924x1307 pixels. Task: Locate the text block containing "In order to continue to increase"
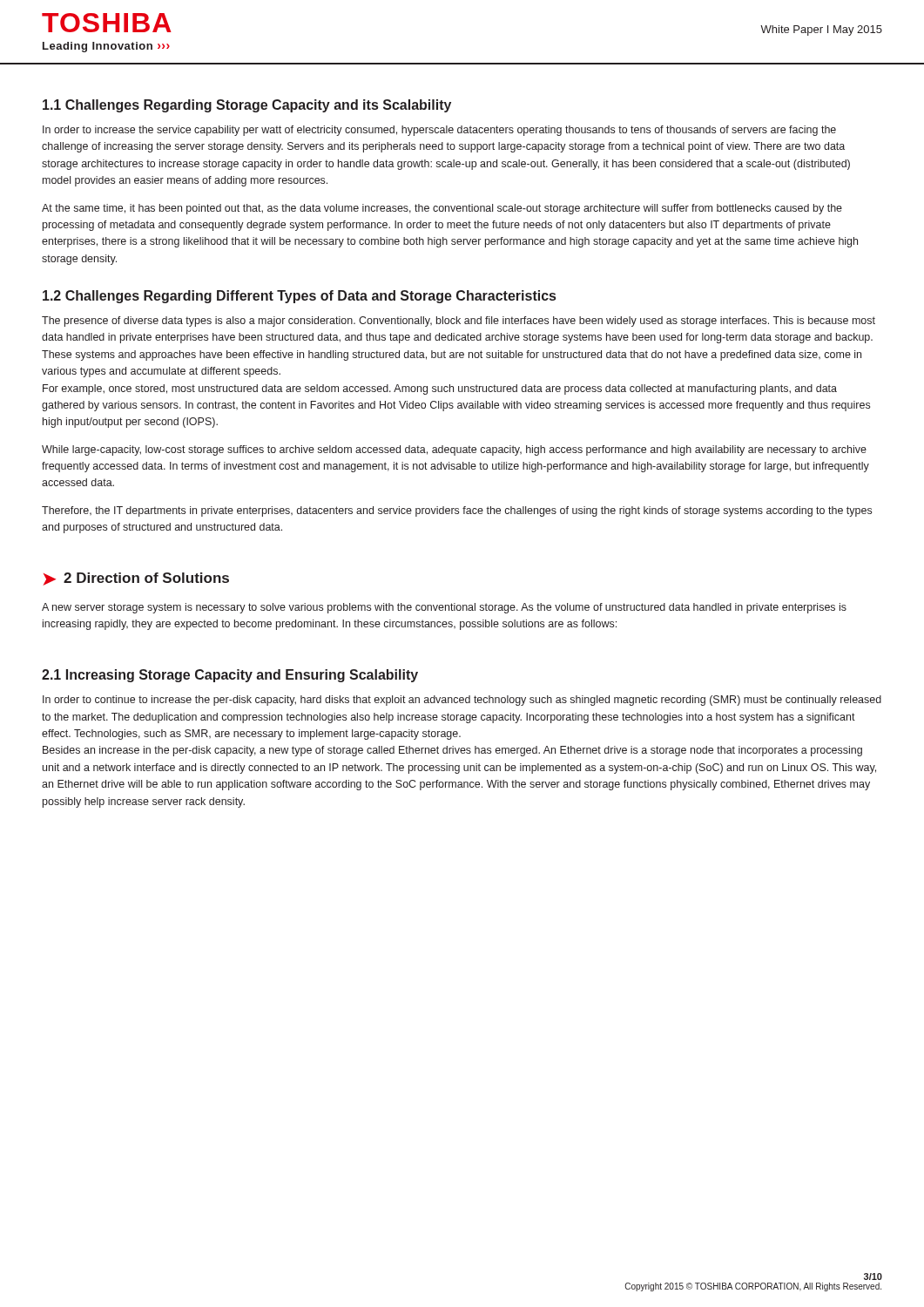462,751
